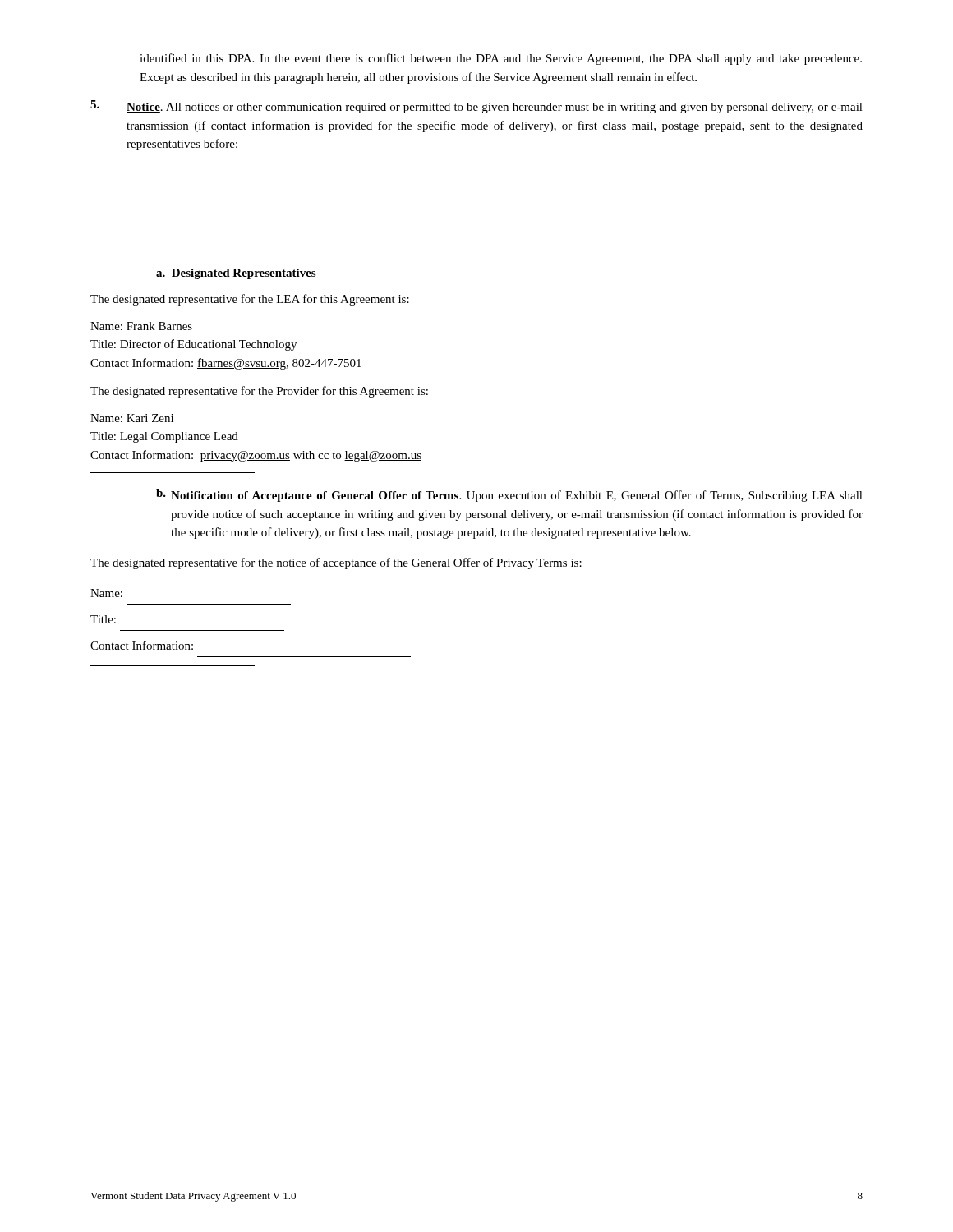Click on the text block containing "The designated representative for the Provider for this"
Viewport: 953px width, 1232px height.
click(259, 392)
